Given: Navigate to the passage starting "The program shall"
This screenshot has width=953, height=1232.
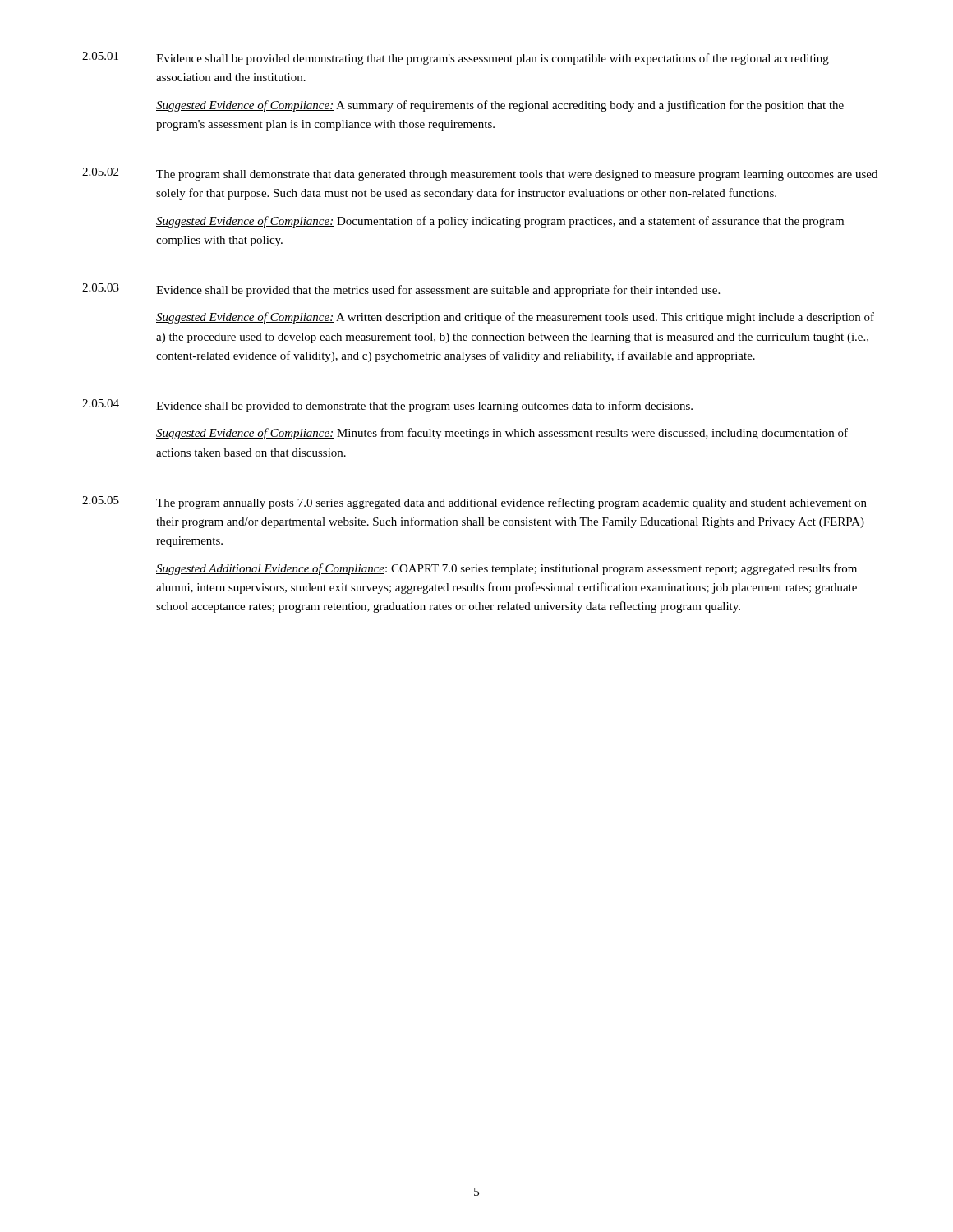Looking at the screenshot, I should pos(518,207).
